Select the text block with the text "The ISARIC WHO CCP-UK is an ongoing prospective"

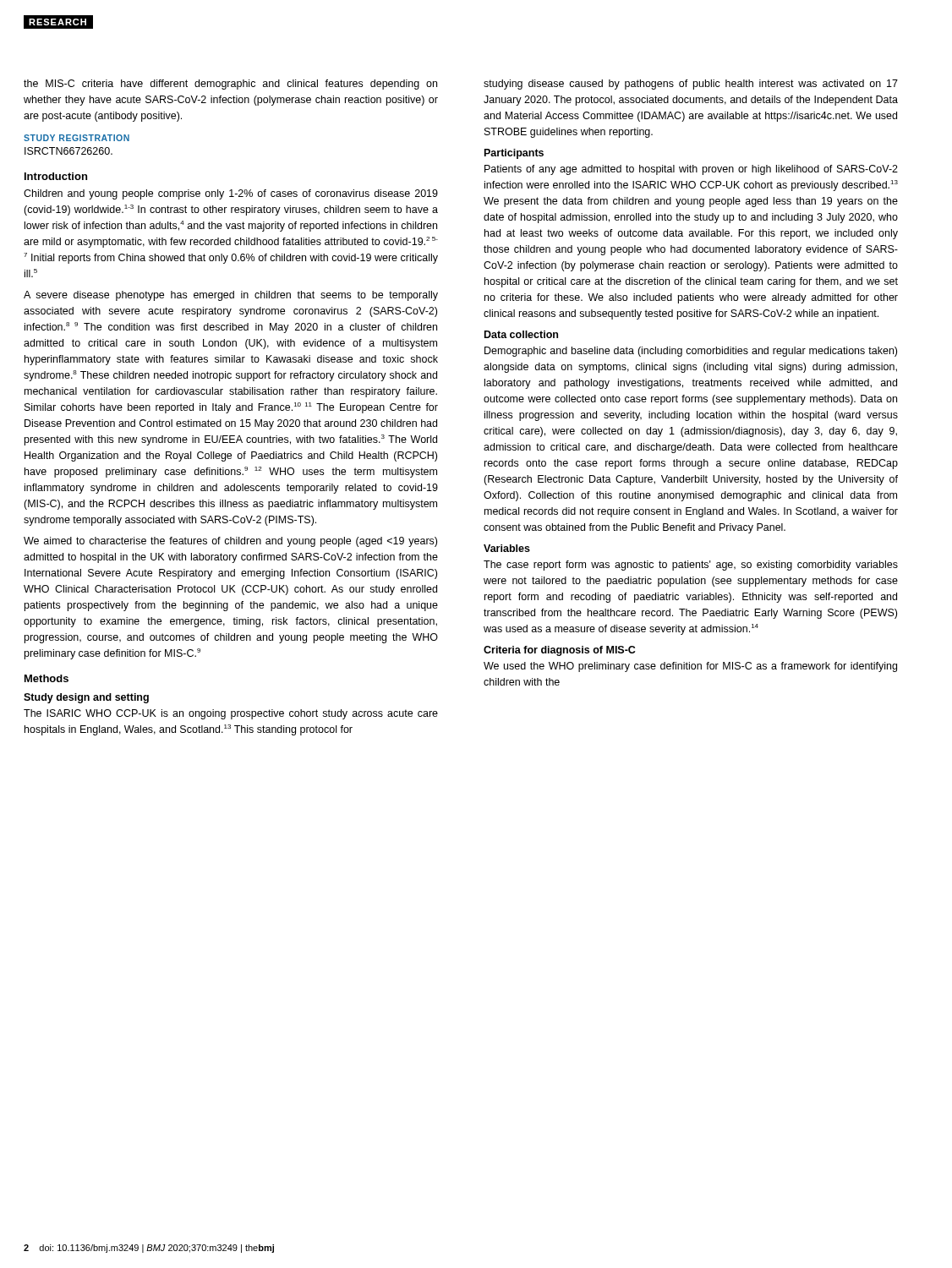(231, 721)
